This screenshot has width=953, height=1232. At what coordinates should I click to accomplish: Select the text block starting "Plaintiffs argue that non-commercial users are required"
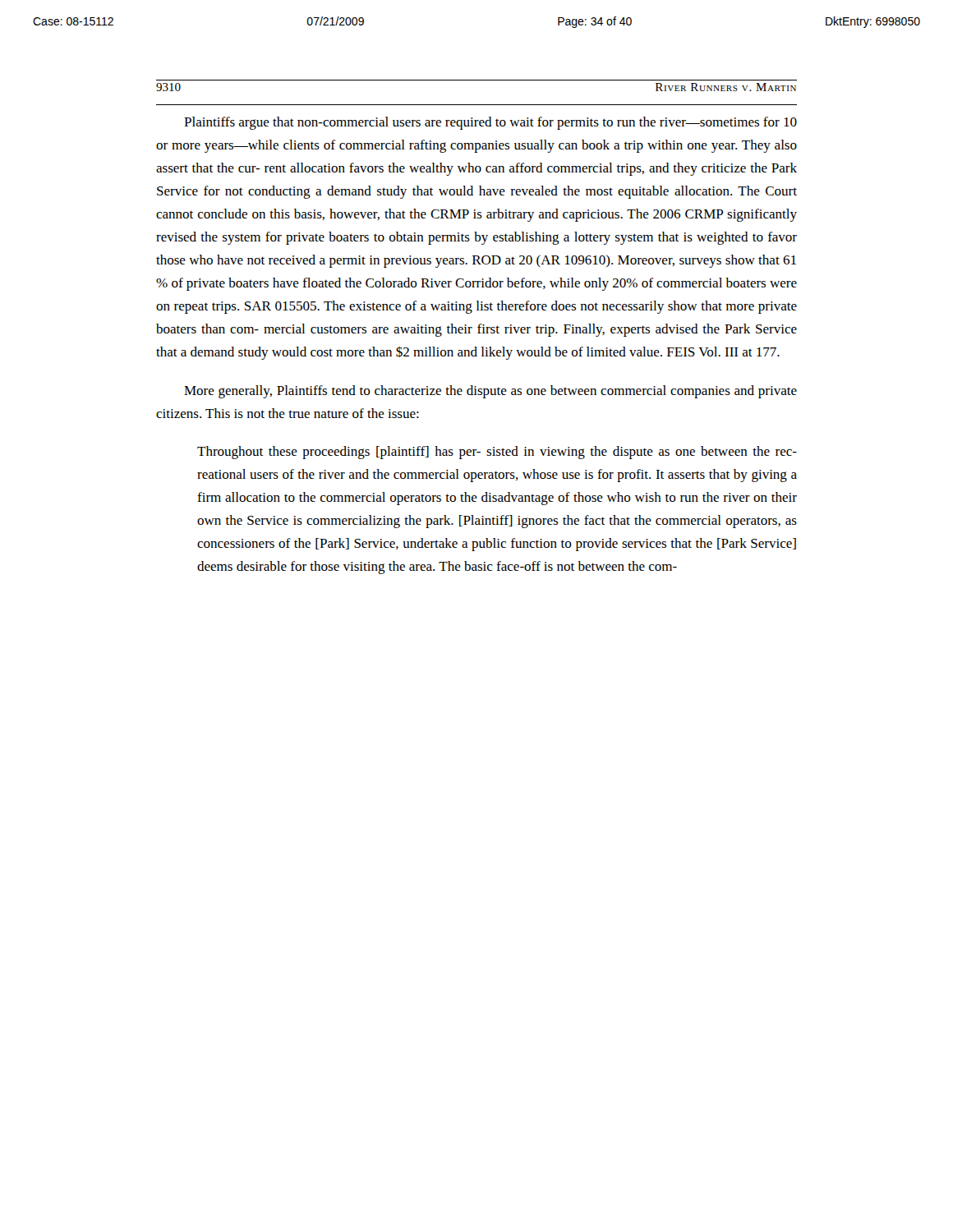tap(476, 237)
